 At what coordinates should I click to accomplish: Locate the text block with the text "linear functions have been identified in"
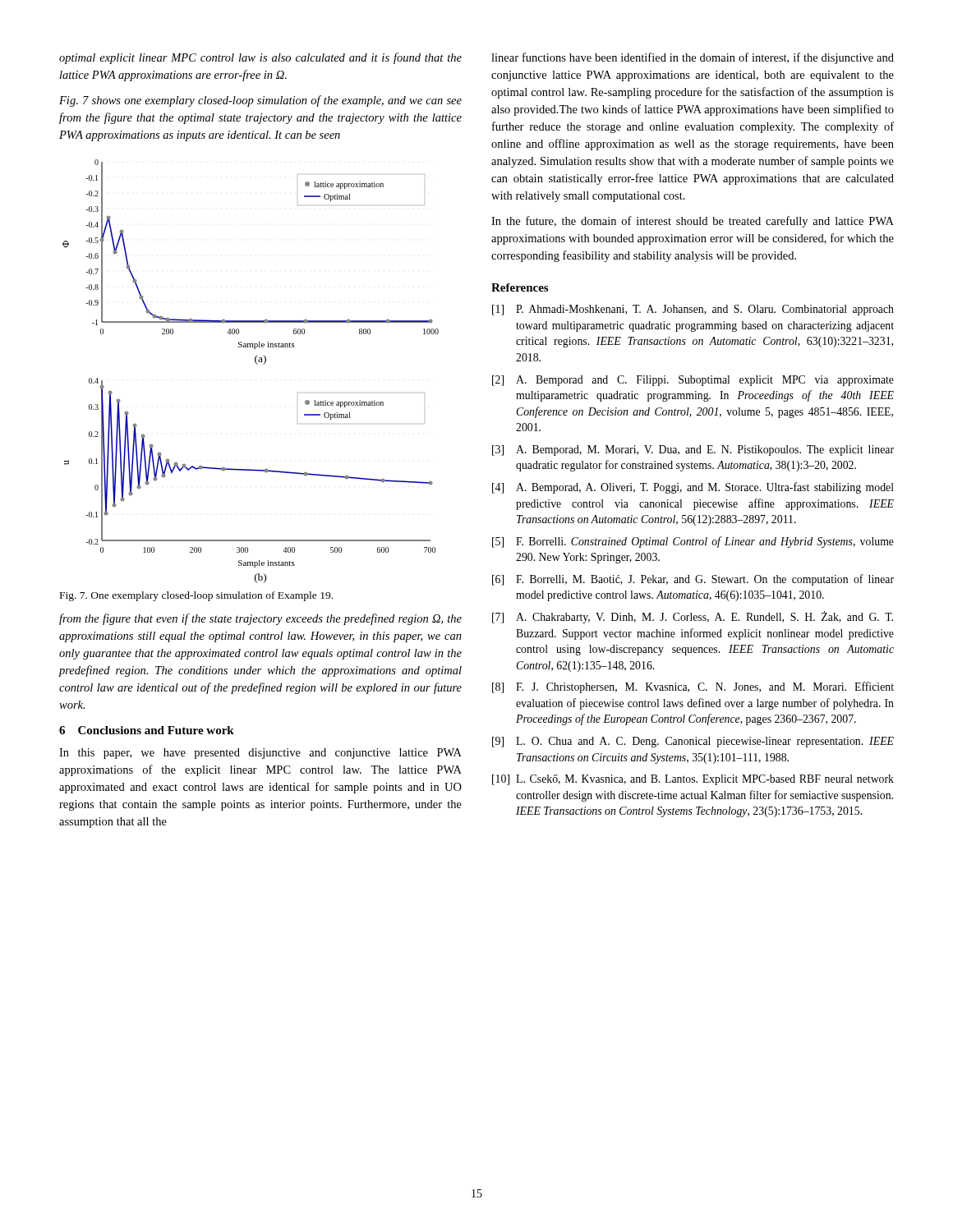pyautogui.click(x=693, y=127)
